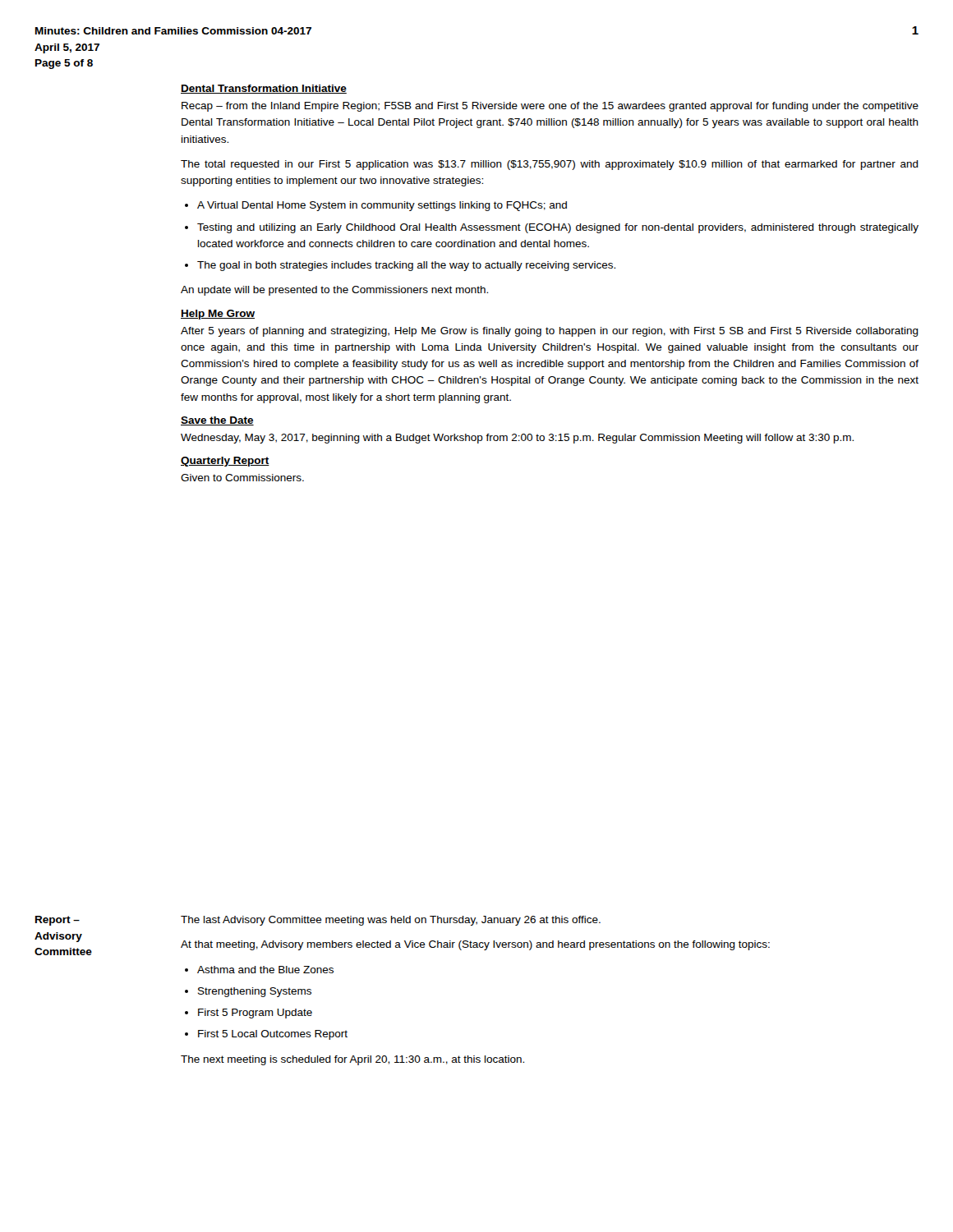
Task: Click where it says "Asthma and the Blue Zones"
Action: (x=265, y=970)
